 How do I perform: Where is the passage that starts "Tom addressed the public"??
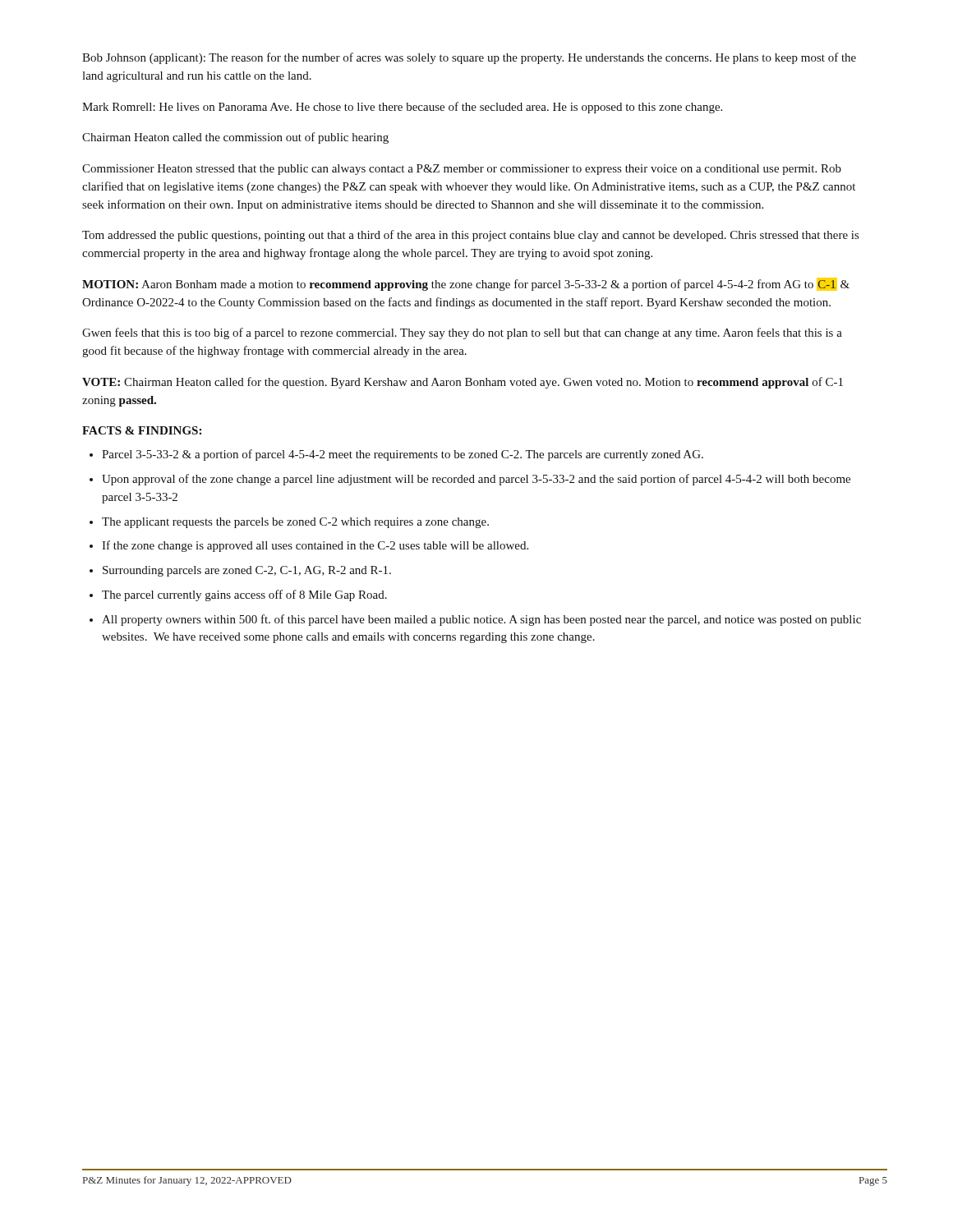[x=471, y=244]
